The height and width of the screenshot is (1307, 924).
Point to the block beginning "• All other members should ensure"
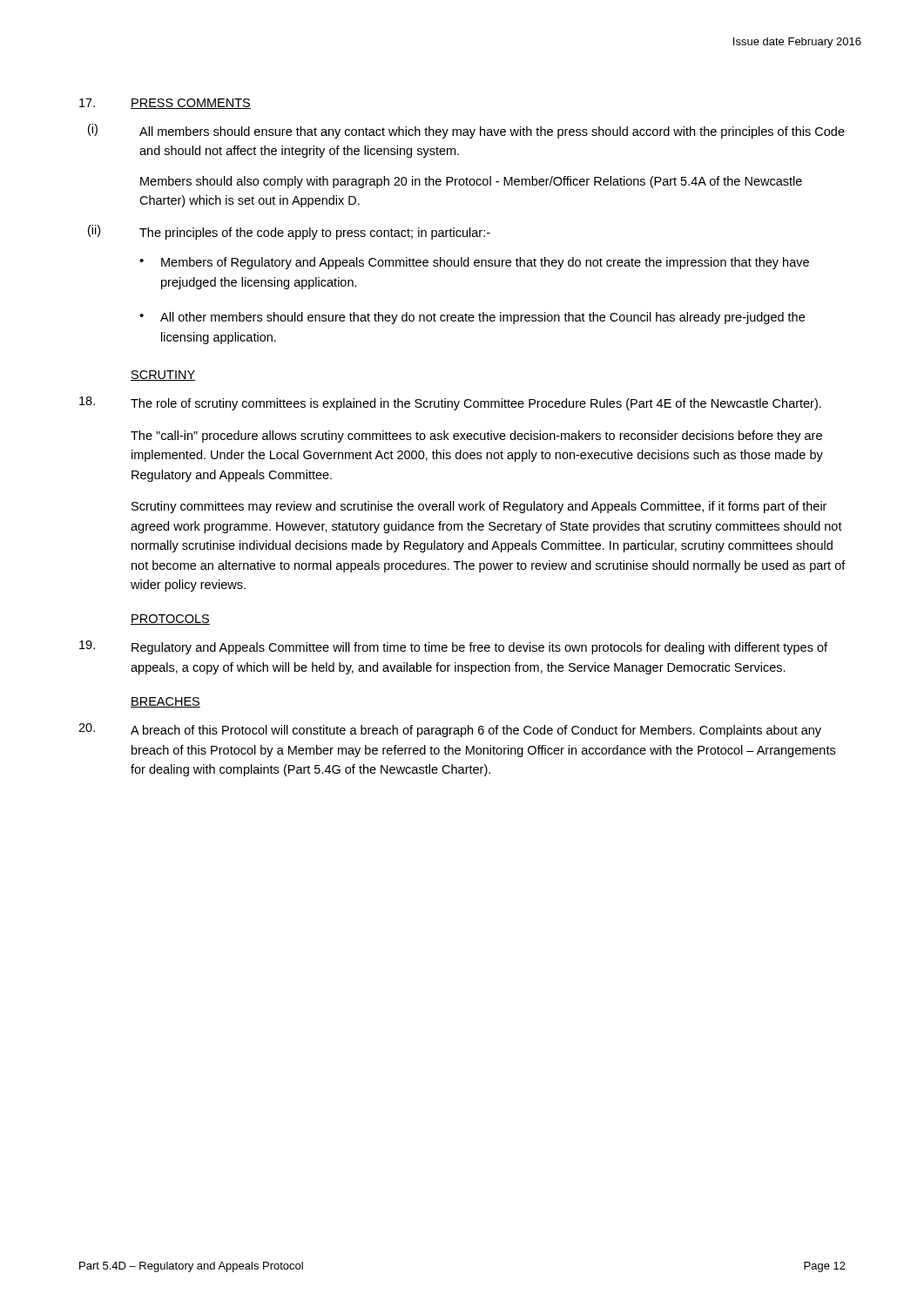pos(492,327)
